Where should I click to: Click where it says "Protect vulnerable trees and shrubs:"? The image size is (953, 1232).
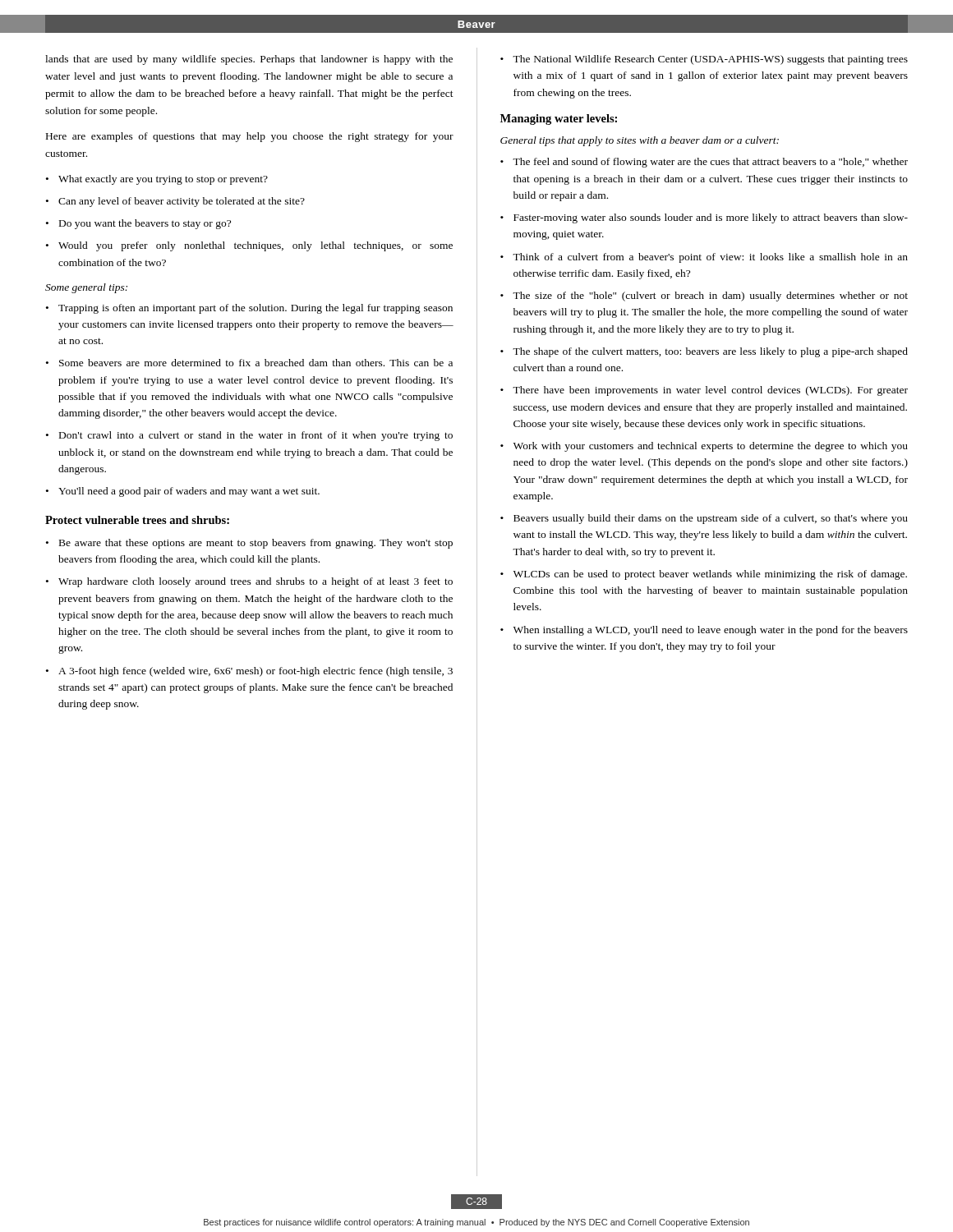pyautogui.click(x=137, y=520)
